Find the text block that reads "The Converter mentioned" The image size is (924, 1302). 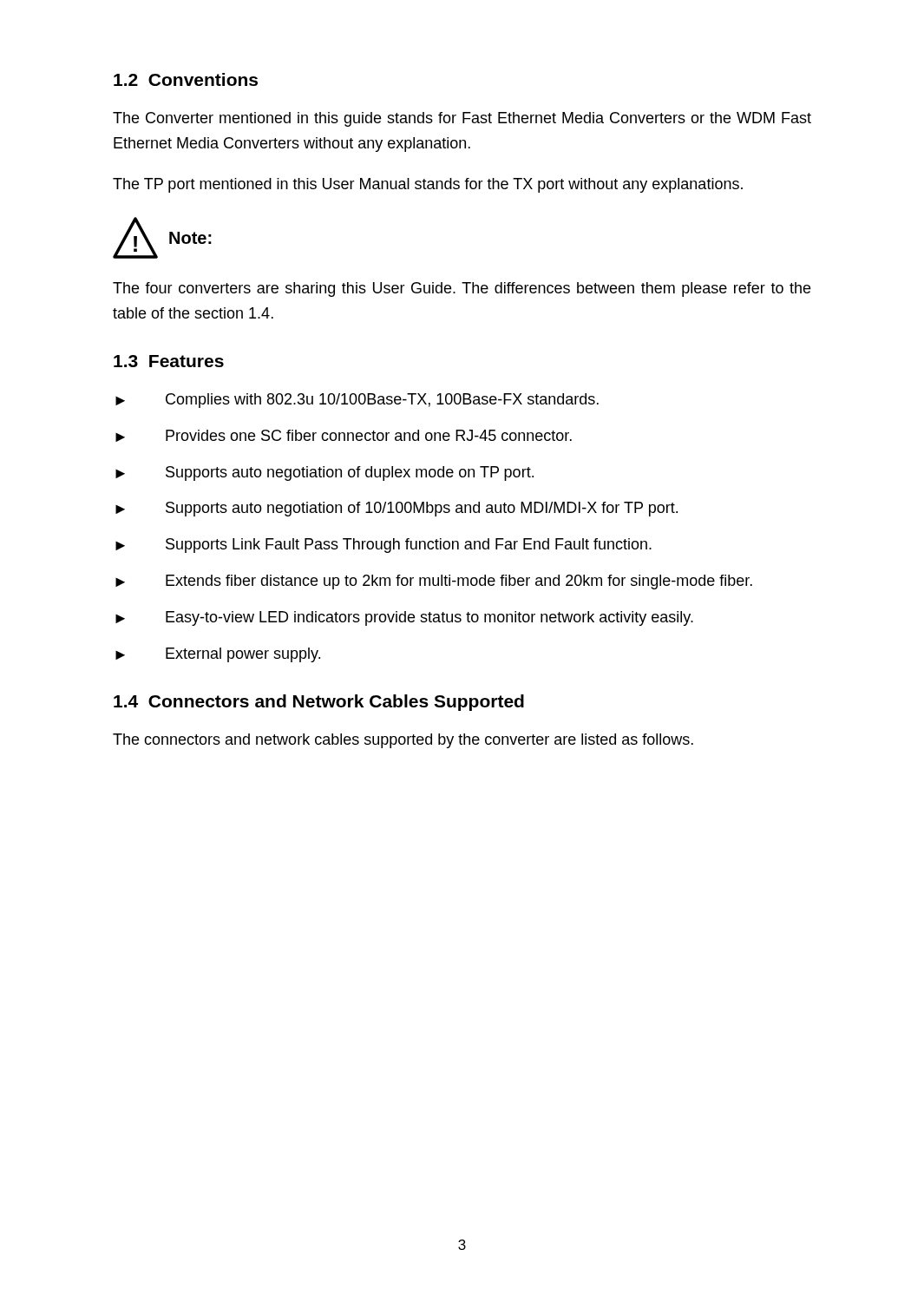pos(462,131)
